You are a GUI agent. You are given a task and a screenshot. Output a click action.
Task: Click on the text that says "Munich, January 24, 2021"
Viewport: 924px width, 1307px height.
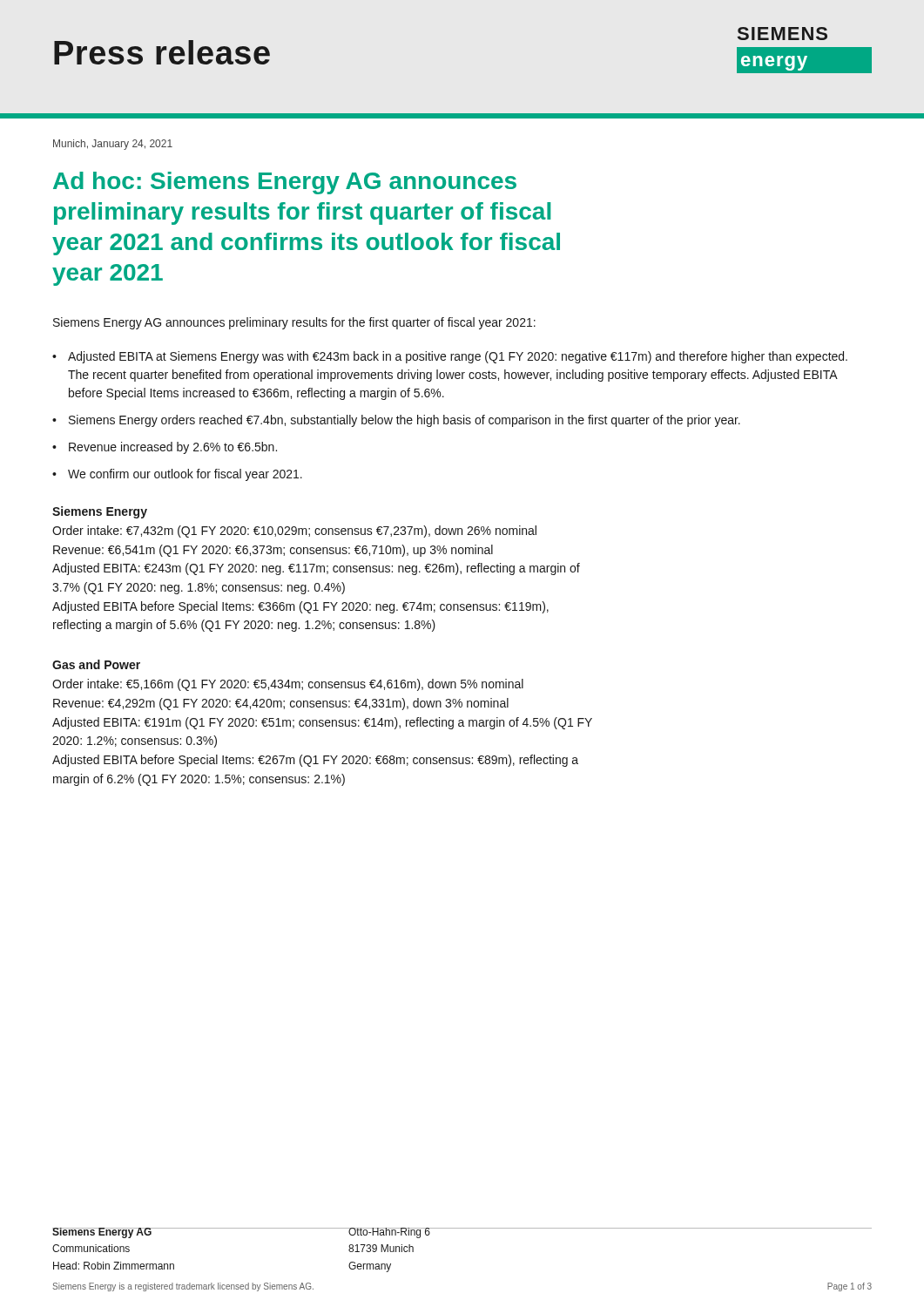pos(112,144)
